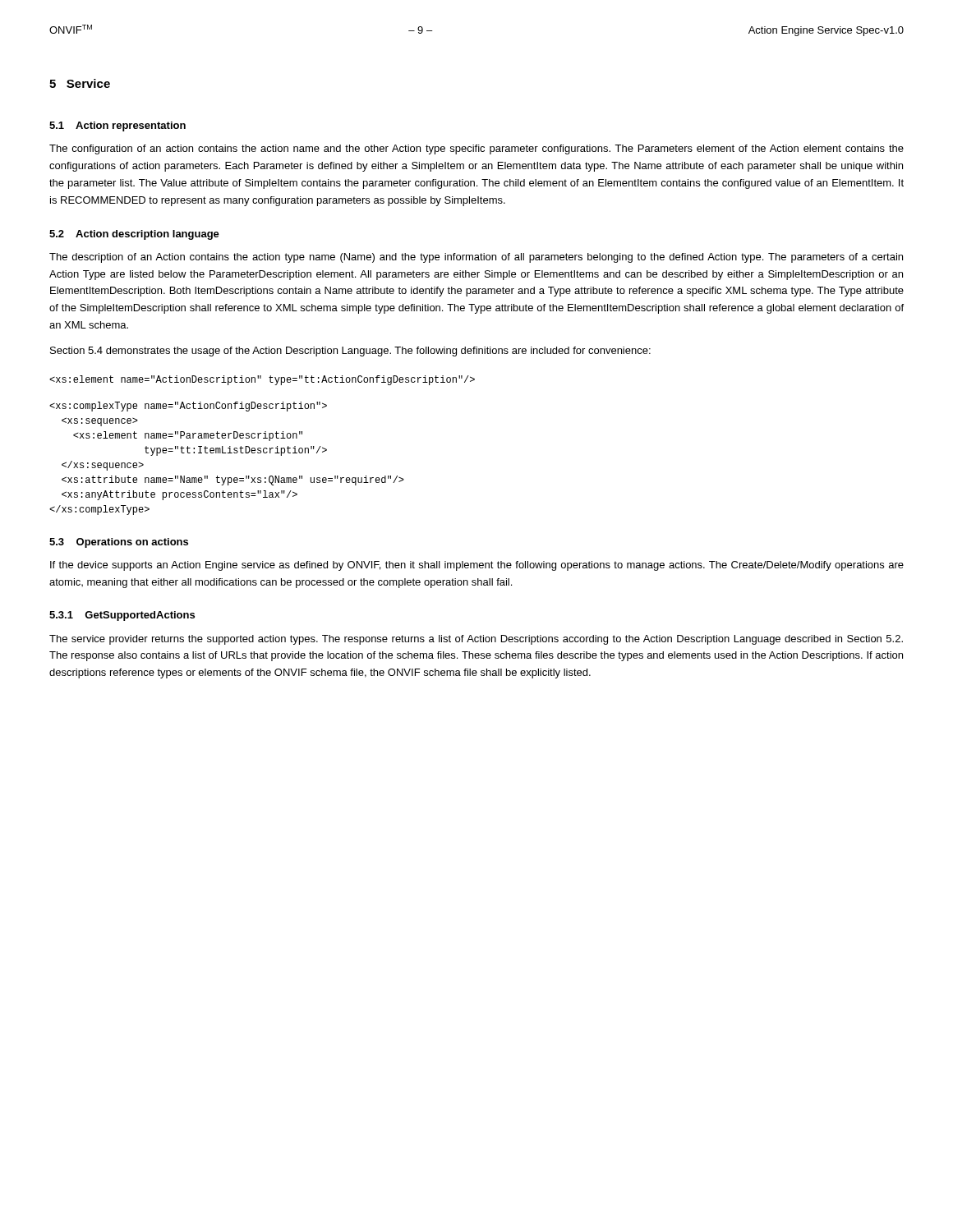The width and height of the screenshot is (953, 1232).
Task: Locate the text block that reads "The configuration of an action contains the"
Action: (x=476, y=174)
